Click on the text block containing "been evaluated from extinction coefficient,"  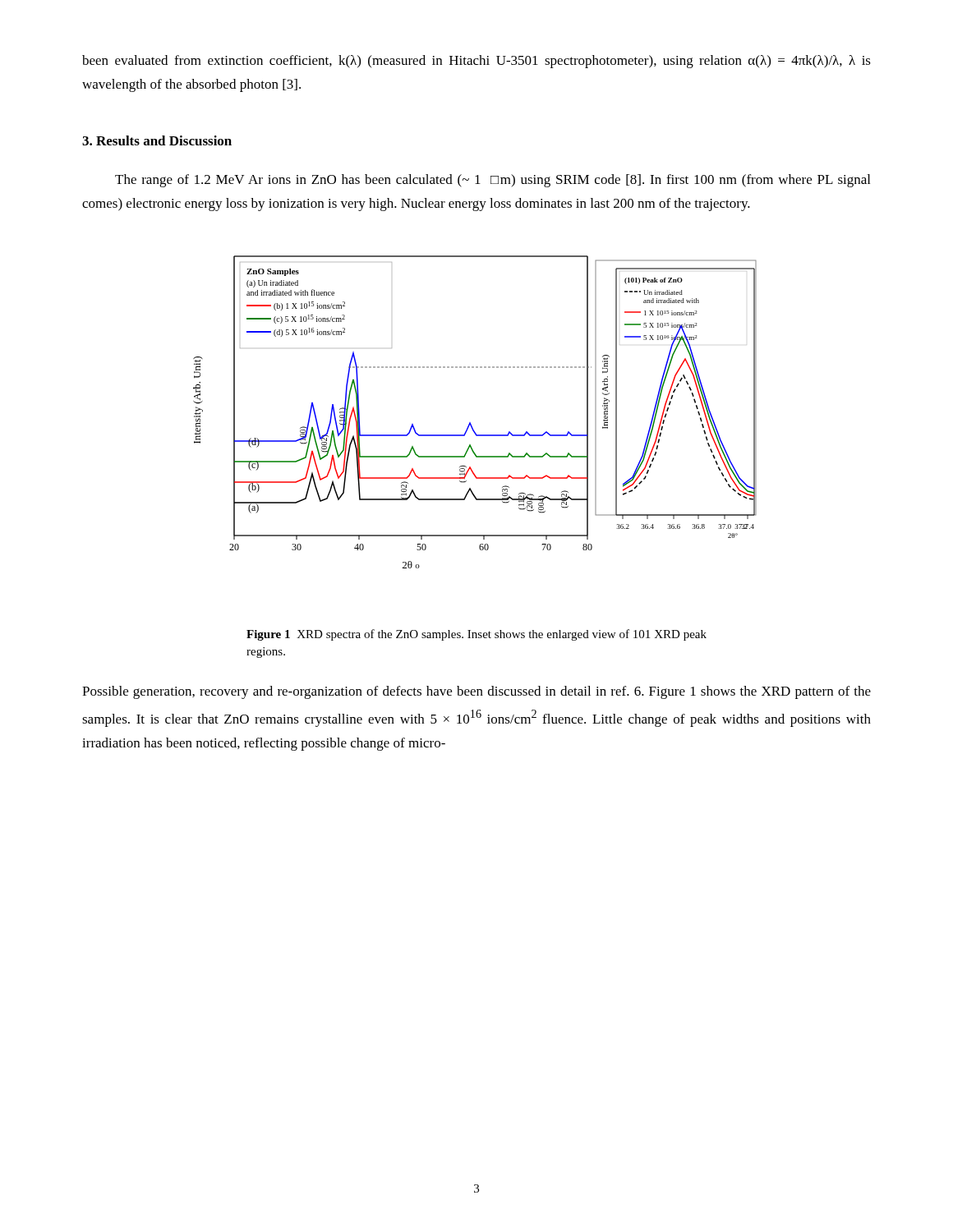point(476,72)
